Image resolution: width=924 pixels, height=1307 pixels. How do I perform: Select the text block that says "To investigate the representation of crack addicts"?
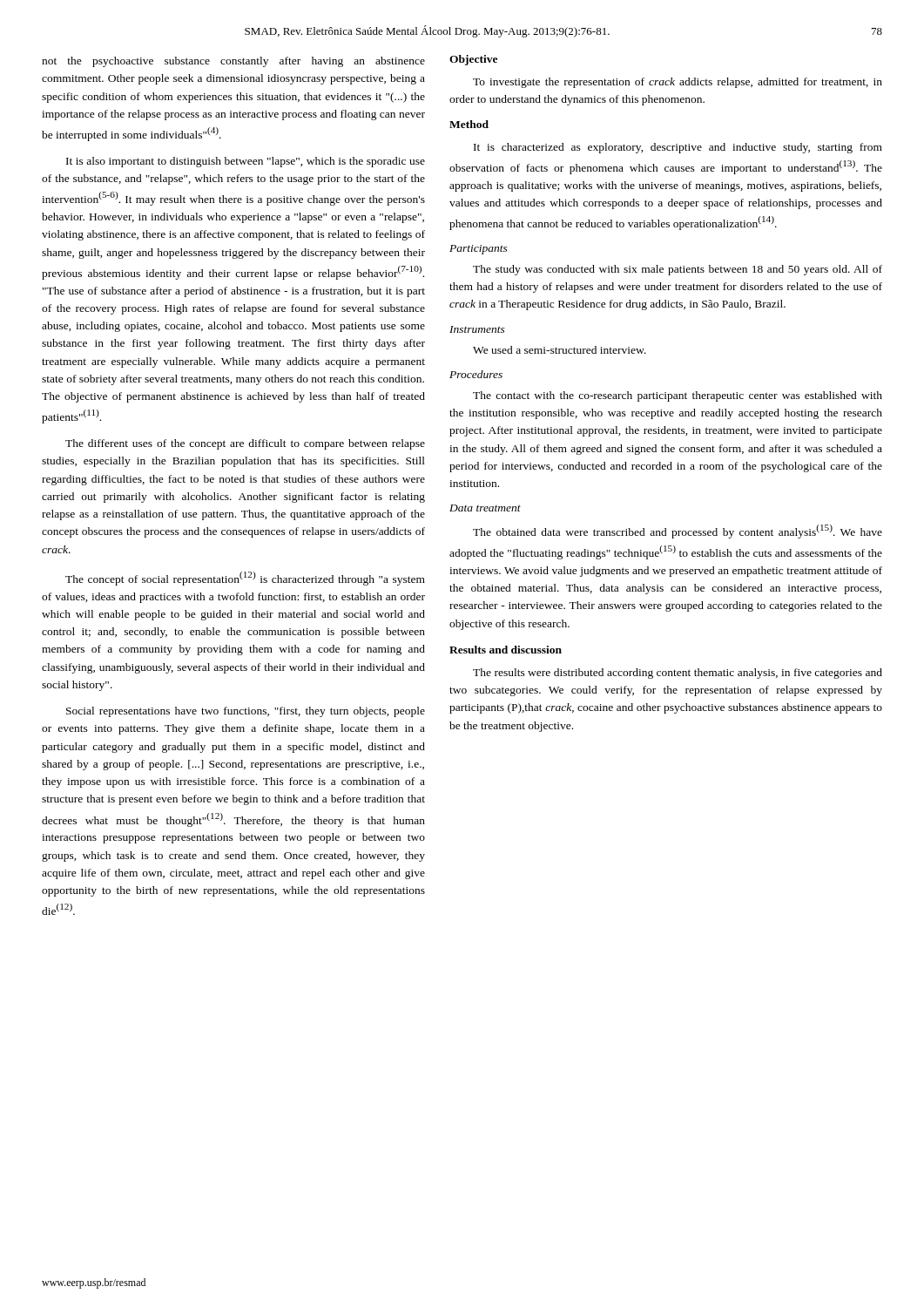pyautogui.click(x=666, y=91)
